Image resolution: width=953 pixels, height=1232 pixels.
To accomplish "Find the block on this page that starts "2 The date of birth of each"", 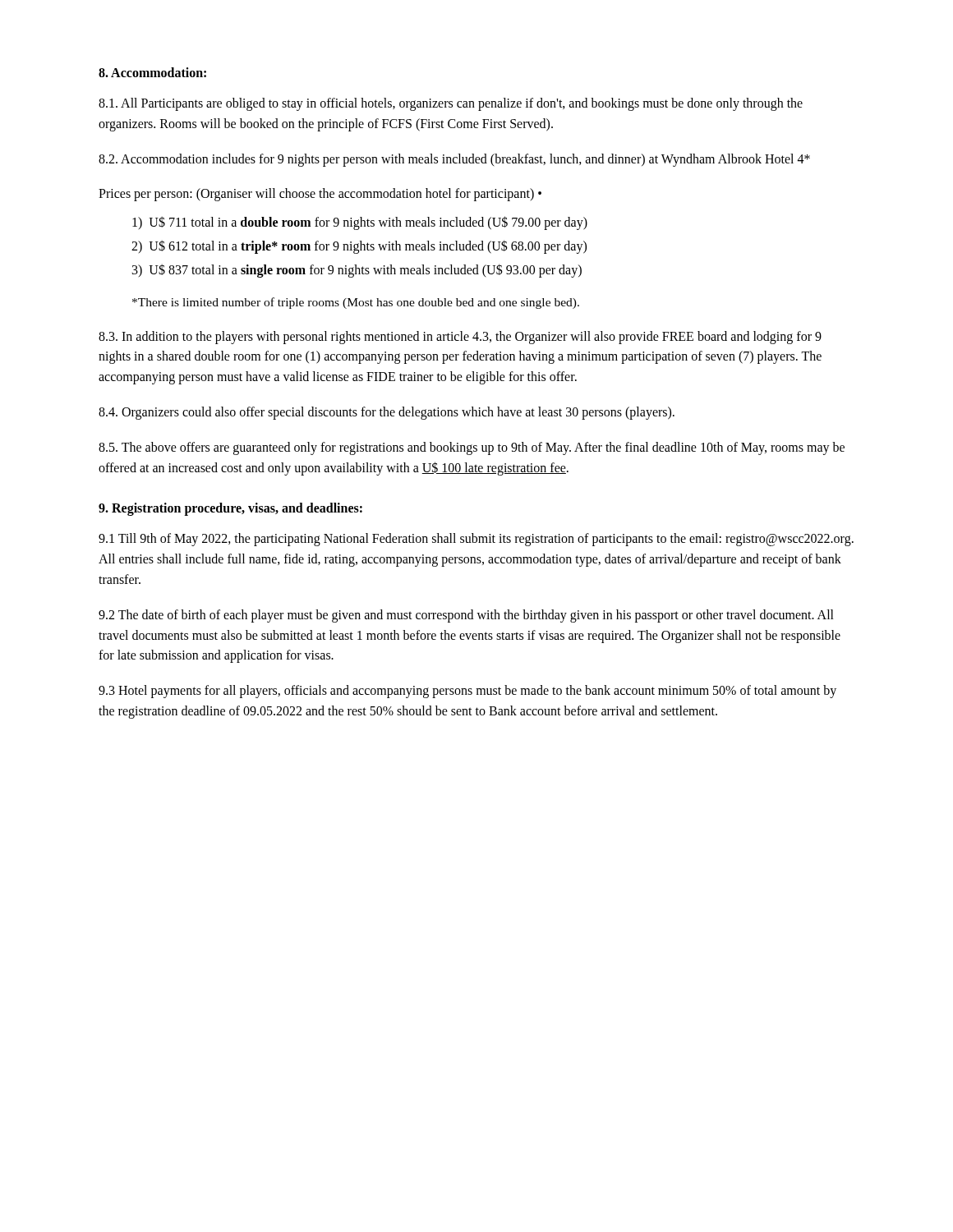I will [470, 635].
